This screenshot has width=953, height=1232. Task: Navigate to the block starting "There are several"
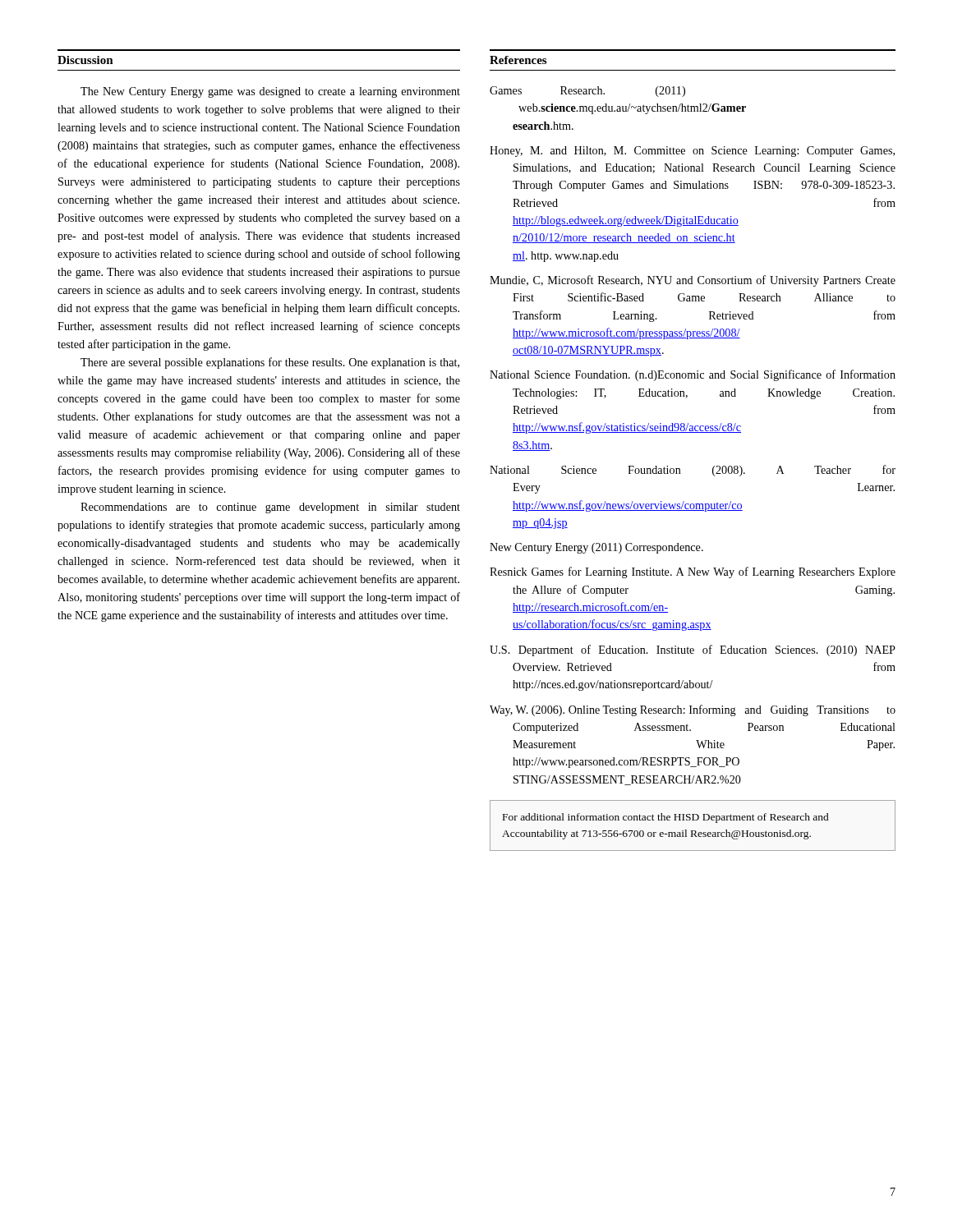(x=259, y=425)
